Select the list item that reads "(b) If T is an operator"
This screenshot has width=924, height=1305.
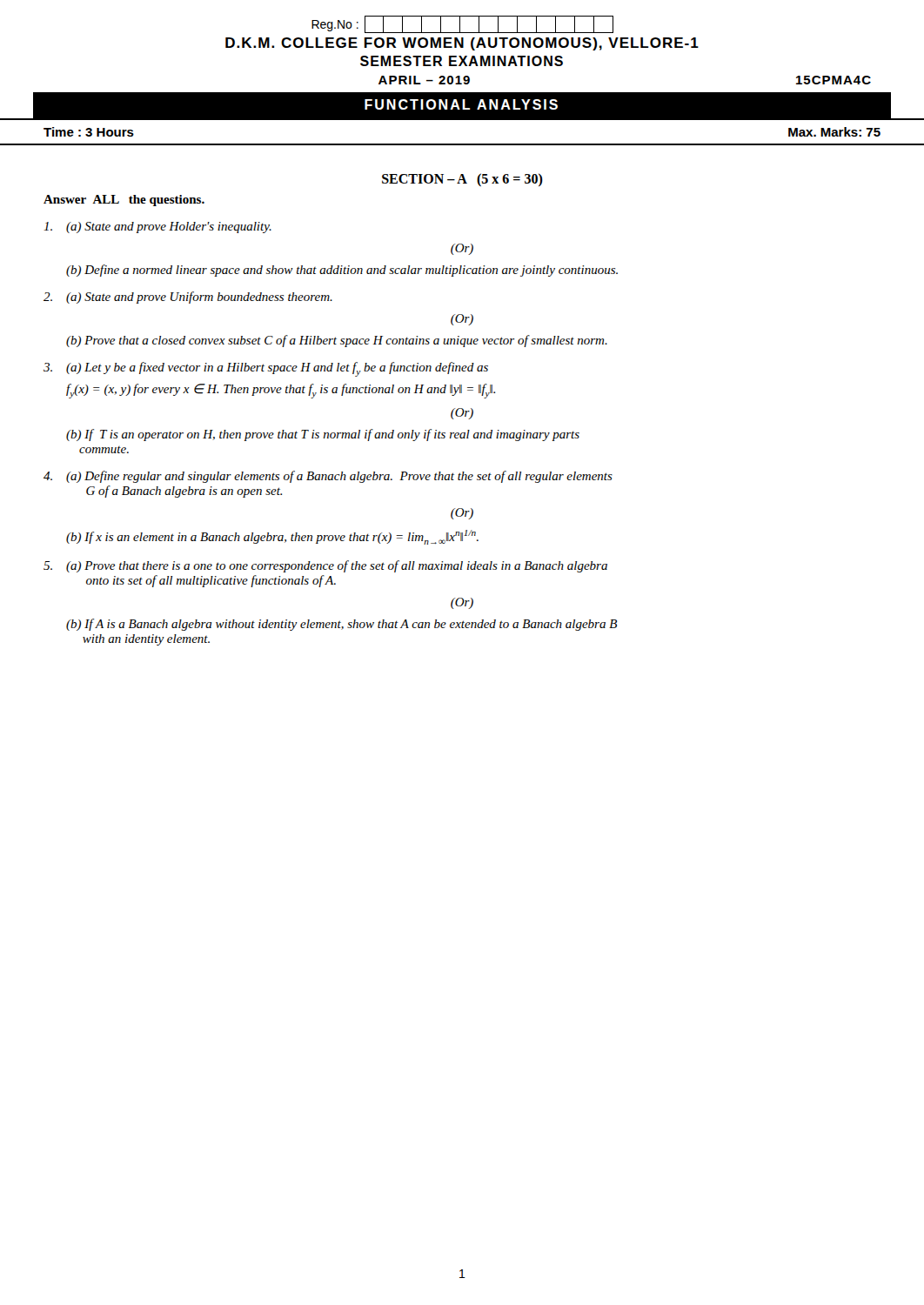(x=323, y=441)
